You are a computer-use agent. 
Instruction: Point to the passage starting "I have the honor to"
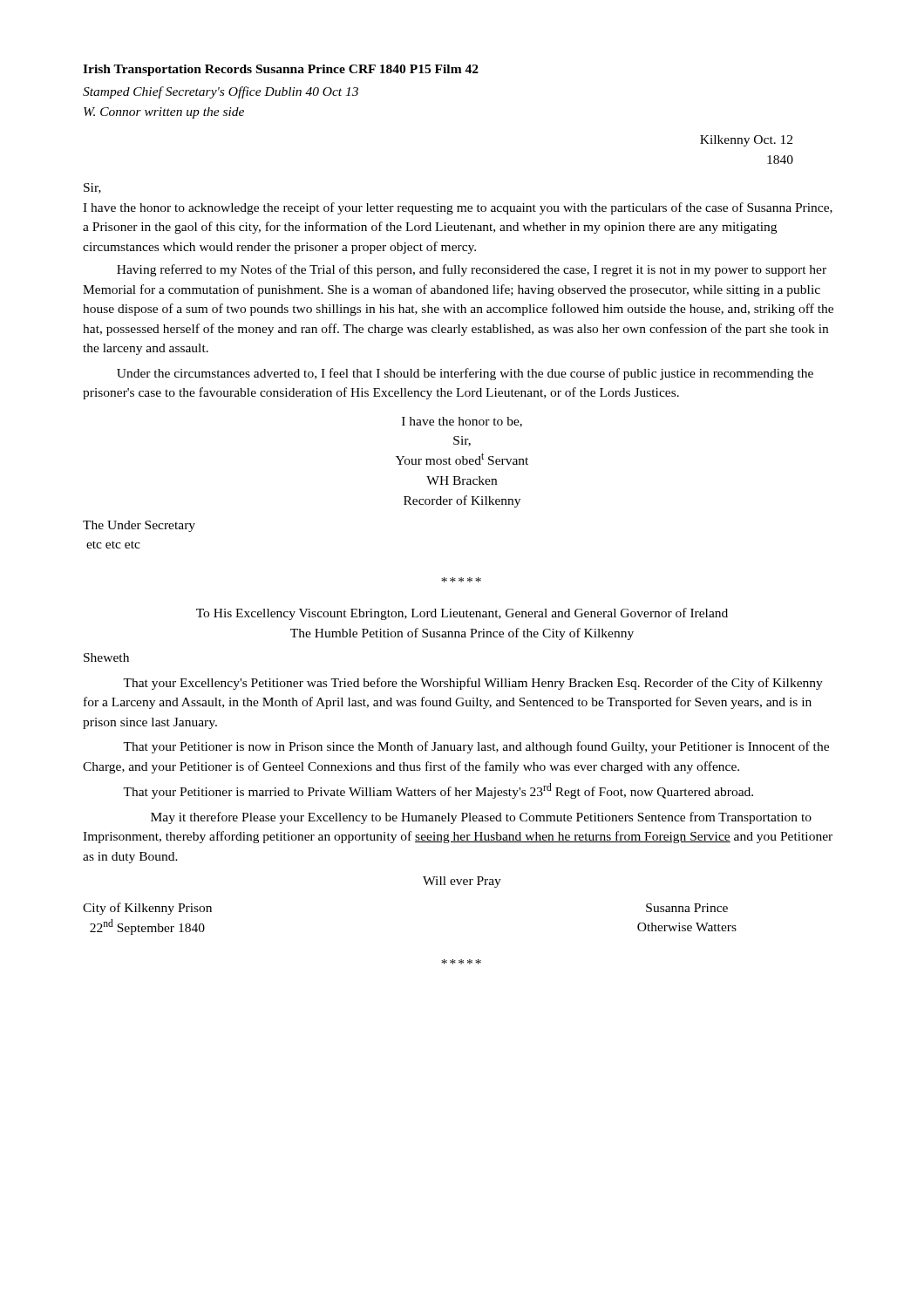pos(462,460)
